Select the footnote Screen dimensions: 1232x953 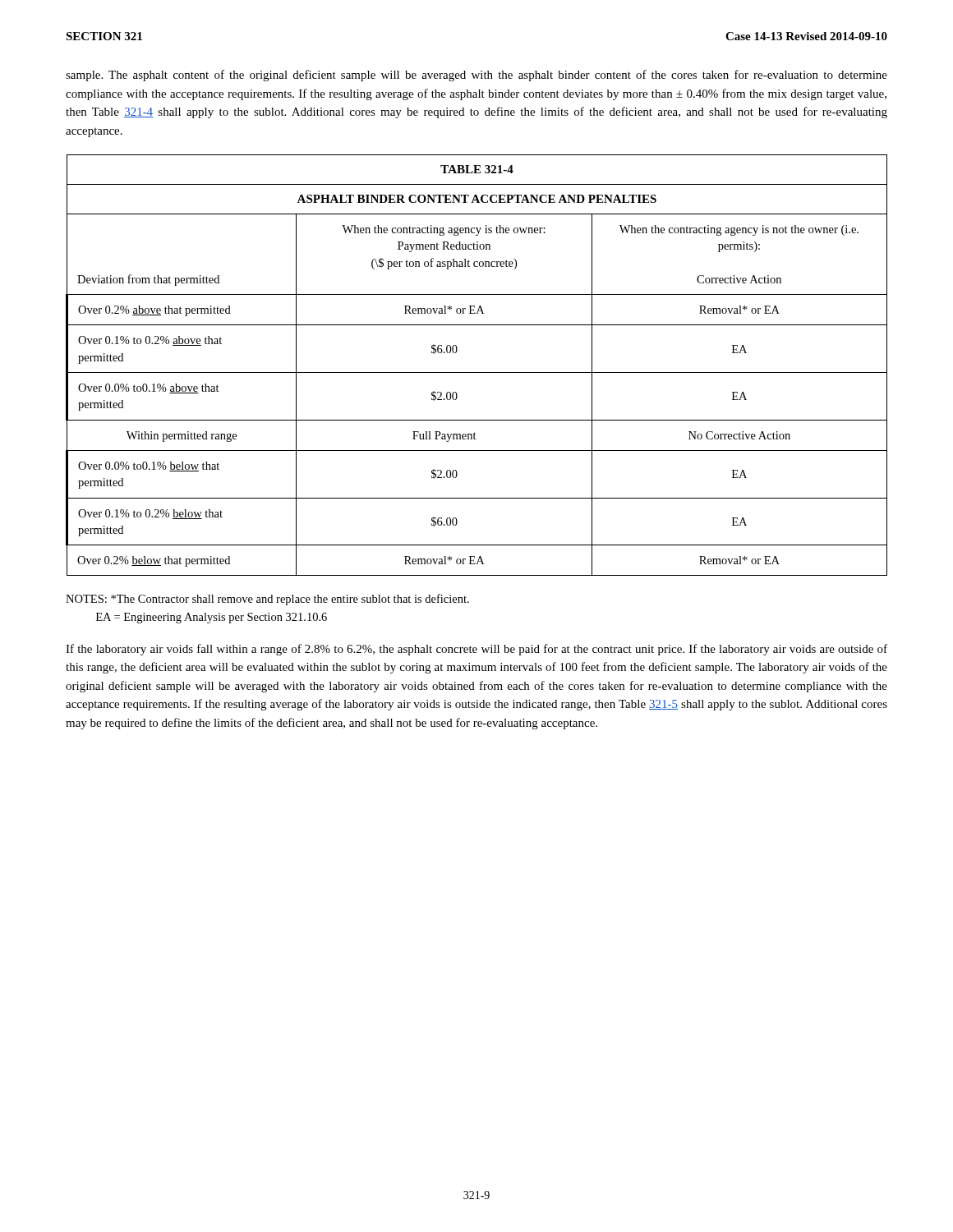pyautogui.click(x=268, y=608)
